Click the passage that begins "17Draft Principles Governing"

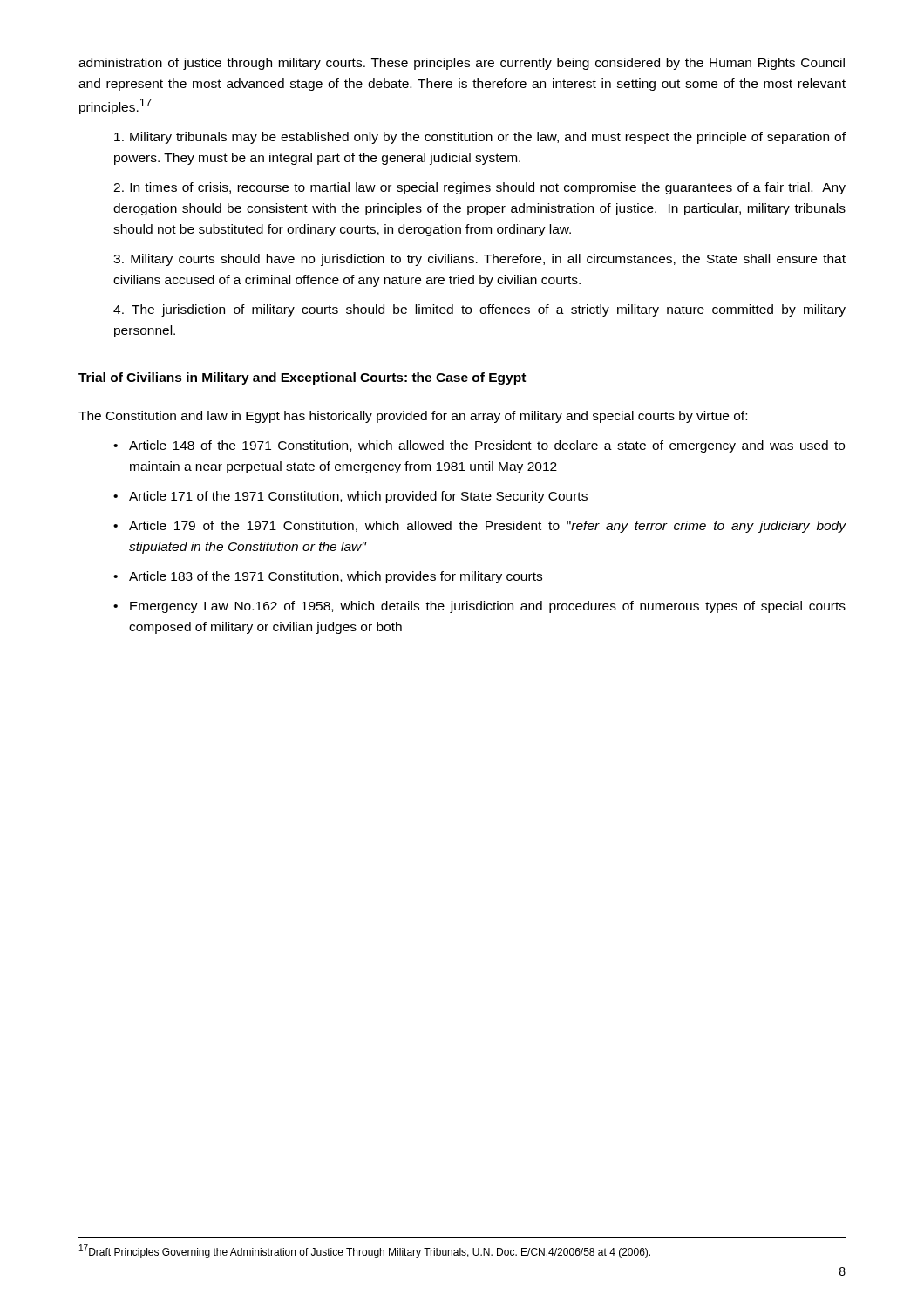[x=365, y=1251]
